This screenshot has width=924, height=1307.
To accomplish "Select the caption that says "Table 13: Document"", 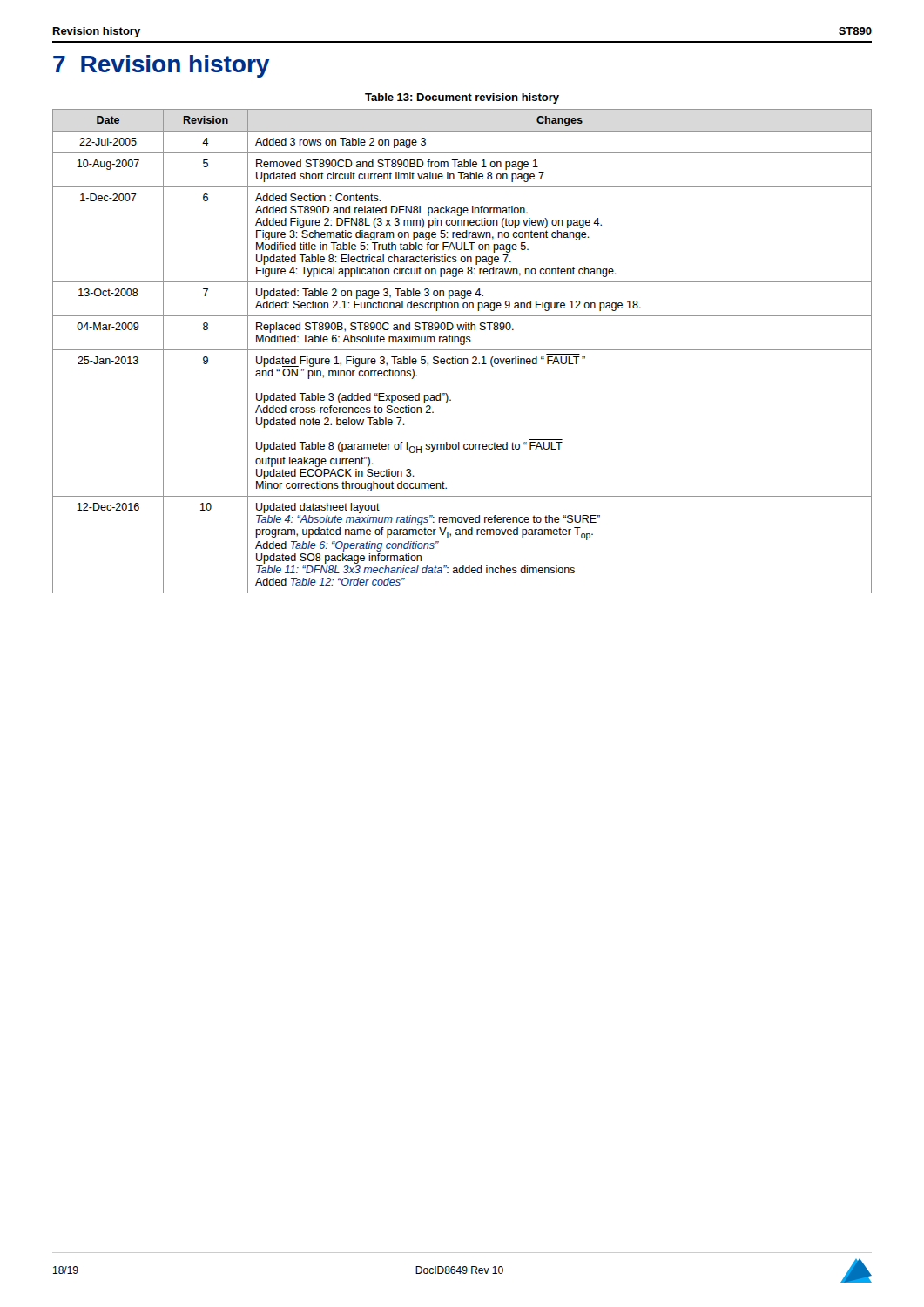I will click(462, 97).
